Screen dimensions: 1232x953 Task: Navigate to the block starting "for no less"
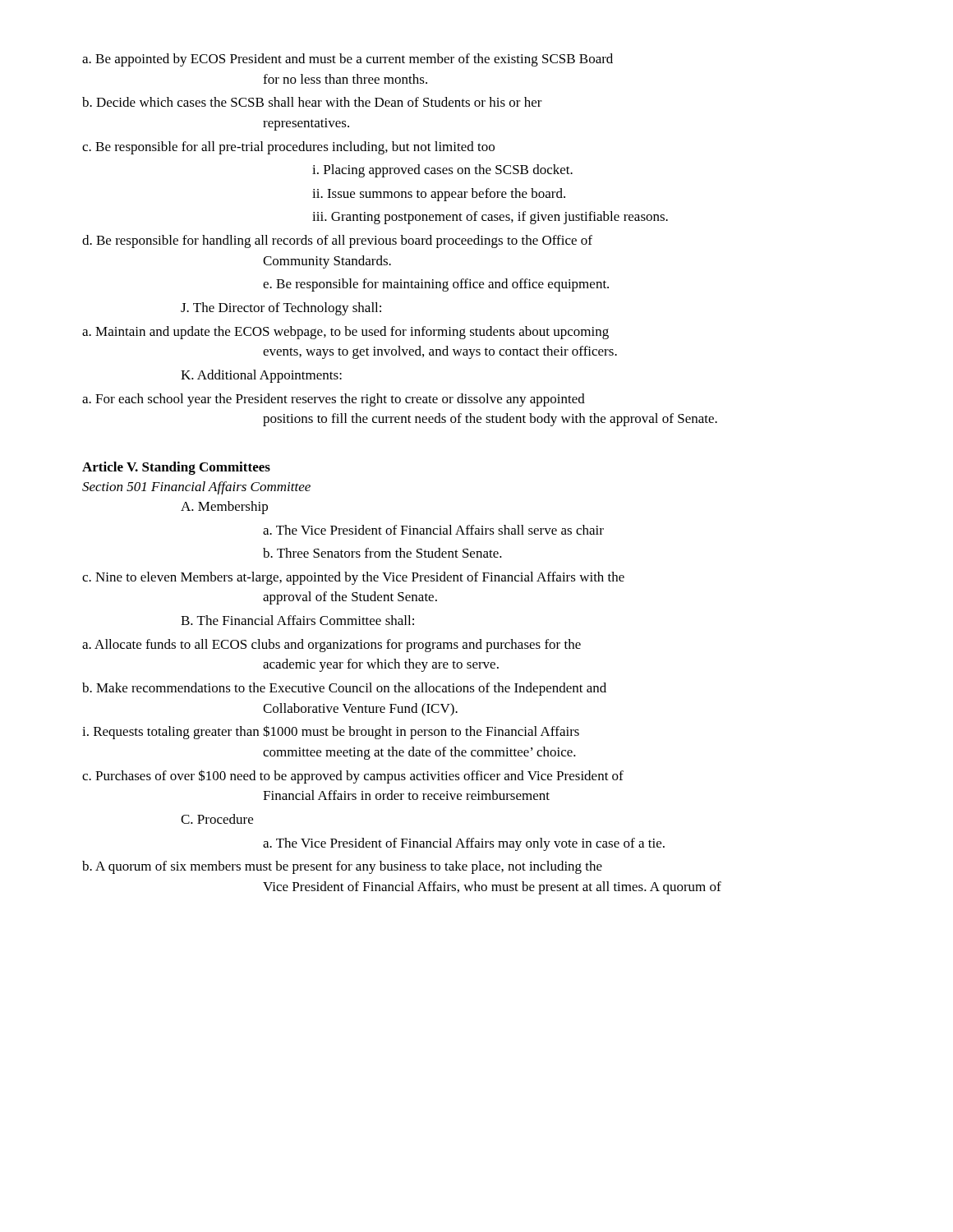click(346, 79)
